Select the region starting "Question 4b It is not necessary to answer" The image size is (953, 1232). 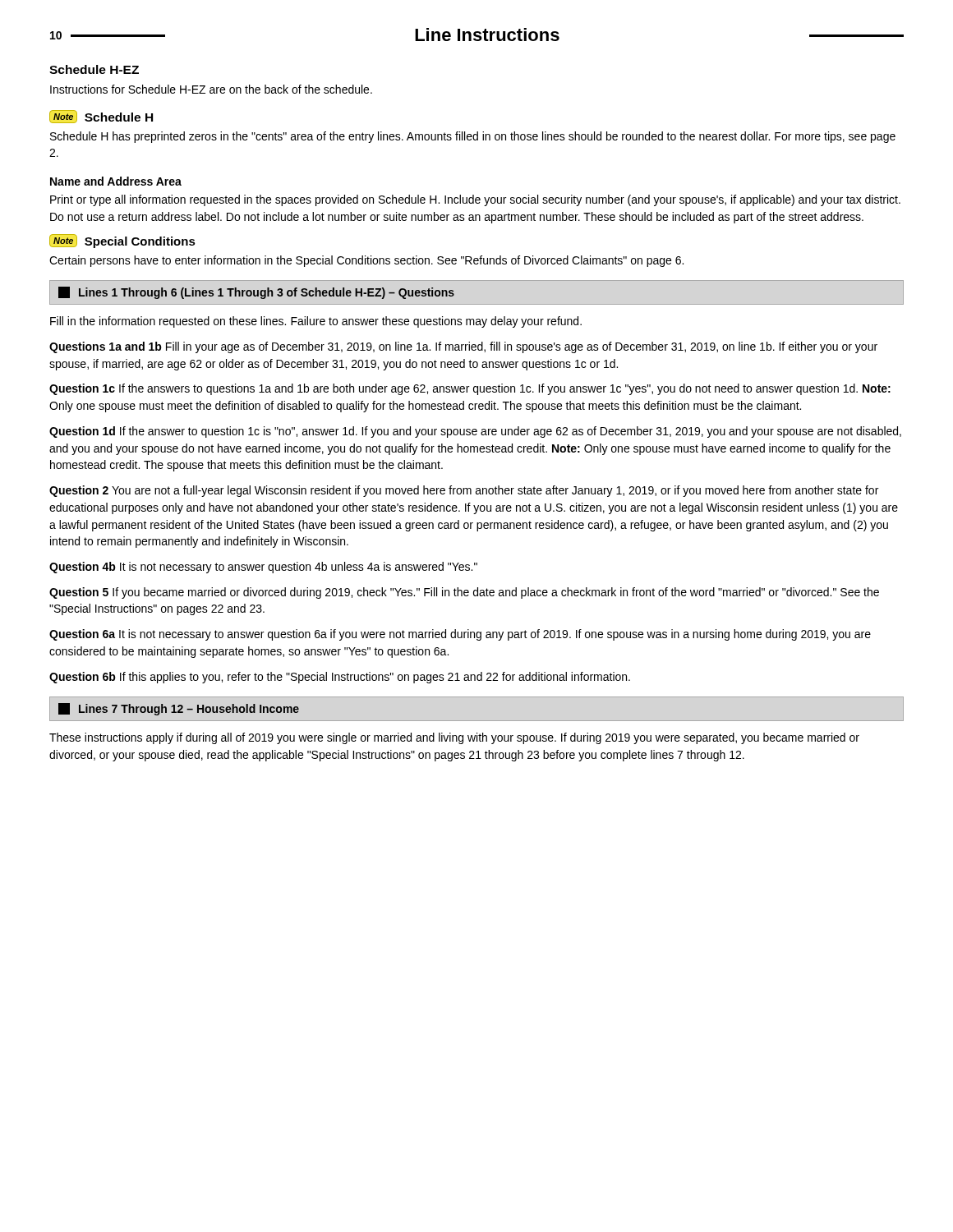click(264, 567)
